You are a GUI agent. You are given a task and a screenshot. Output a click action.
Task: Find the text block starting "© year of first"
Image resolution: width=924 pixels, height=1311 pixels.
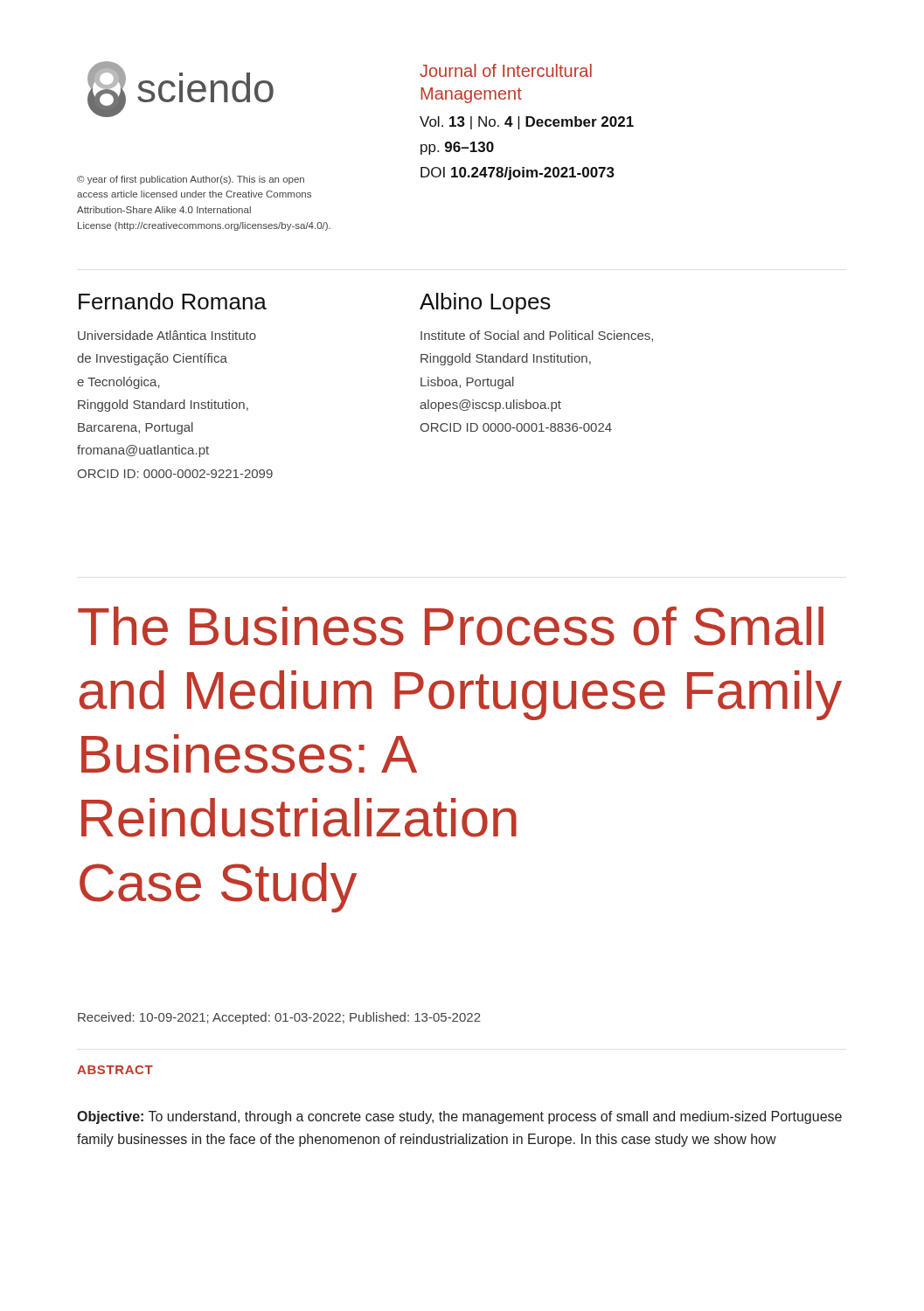226,203
